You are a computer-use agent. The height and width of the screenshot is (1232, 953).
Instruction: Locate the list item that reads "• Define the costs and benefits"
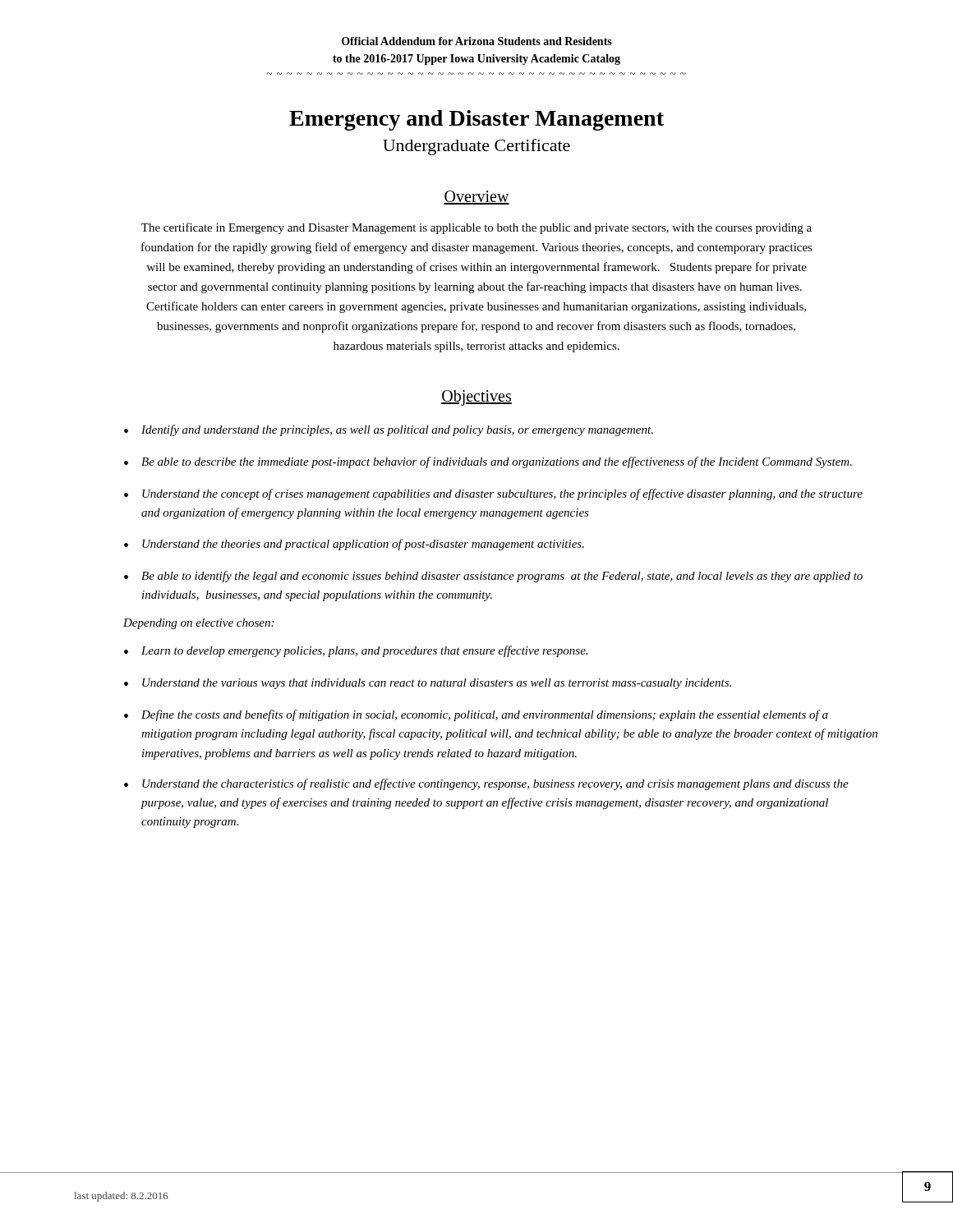click(x=501, y=734)
